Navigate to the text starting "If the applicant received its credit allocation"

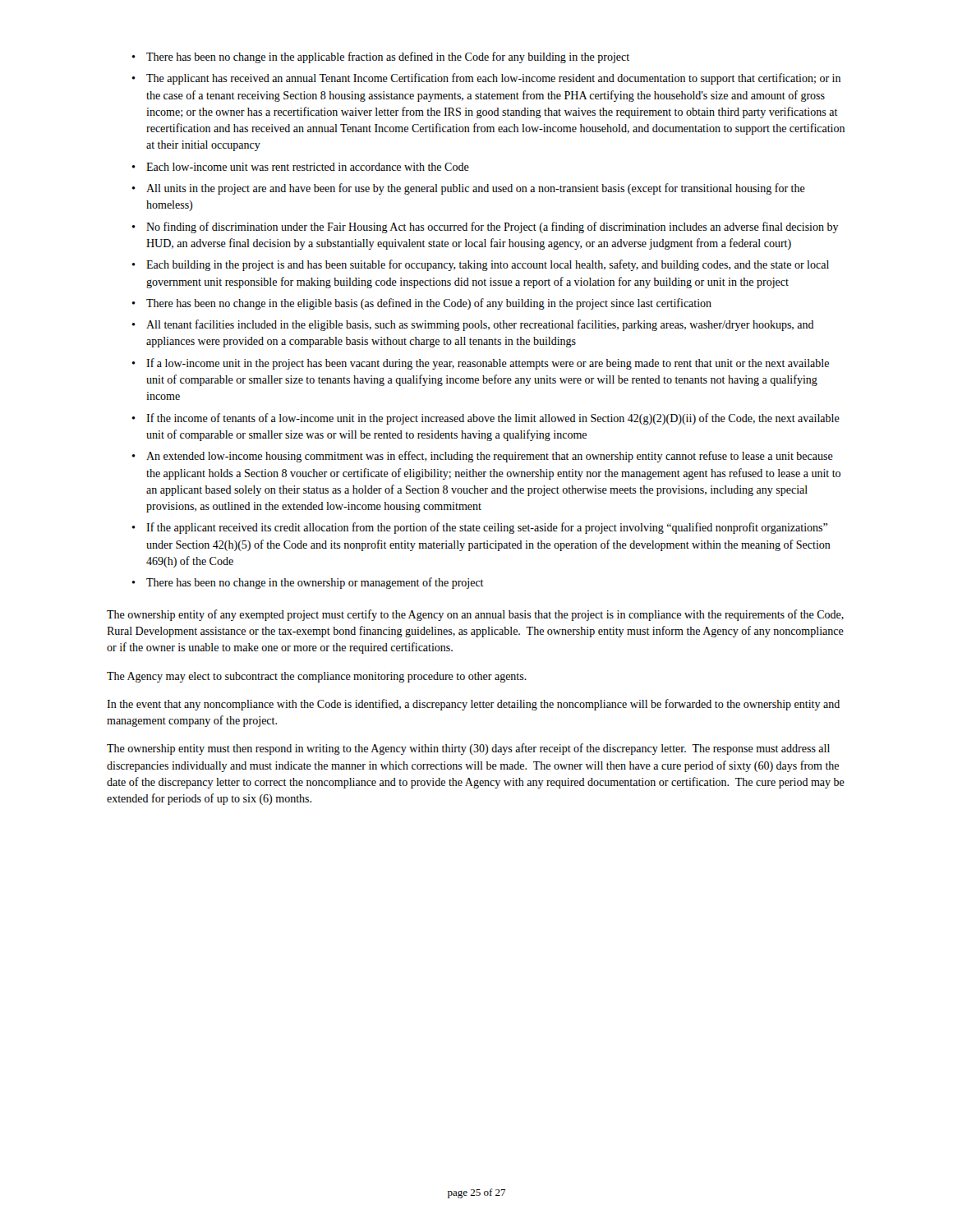tap(489, 545)
